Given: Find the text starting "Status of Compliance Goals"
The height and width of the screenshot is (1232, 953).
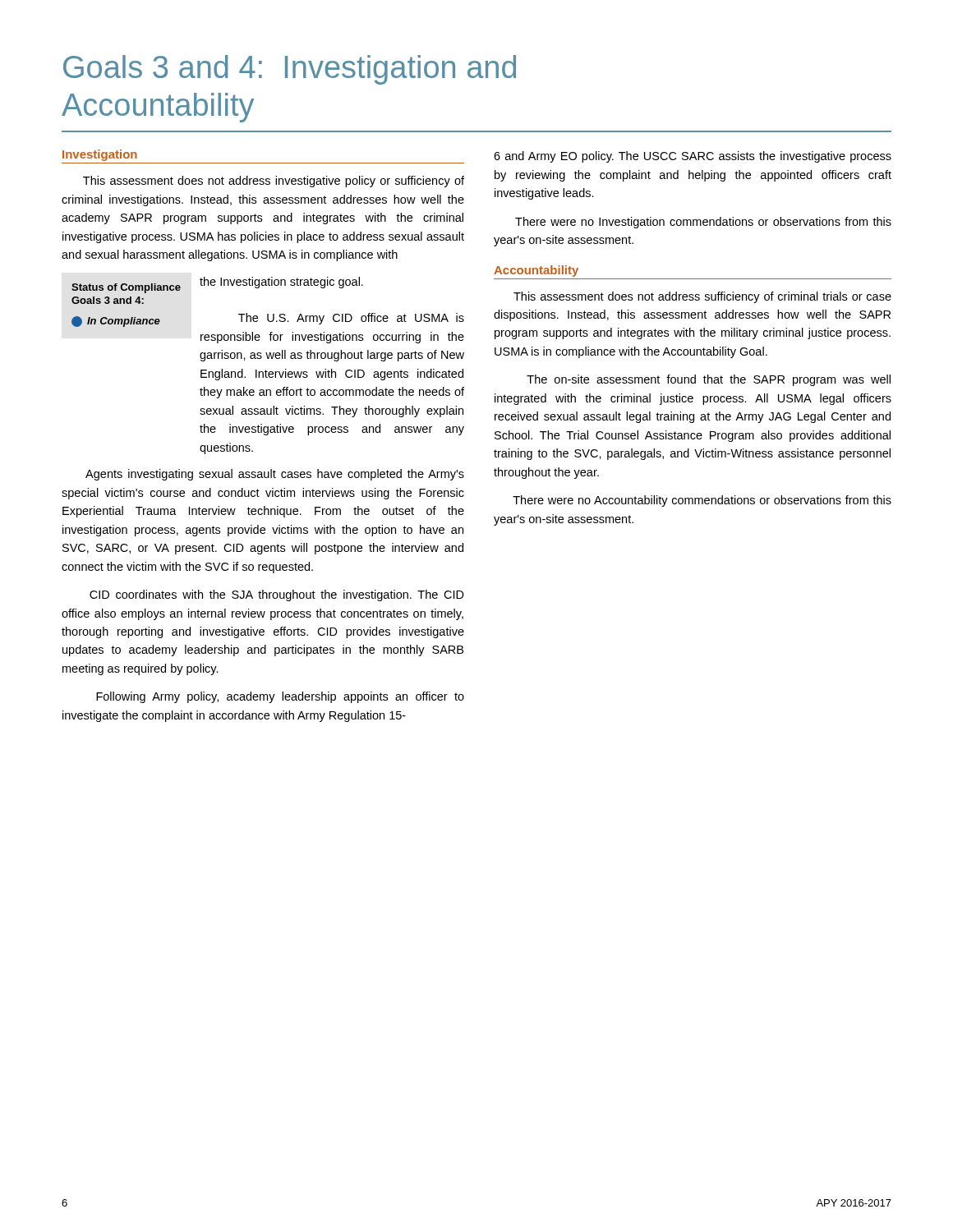Looking at the screenshot, I should click(127, 304).
